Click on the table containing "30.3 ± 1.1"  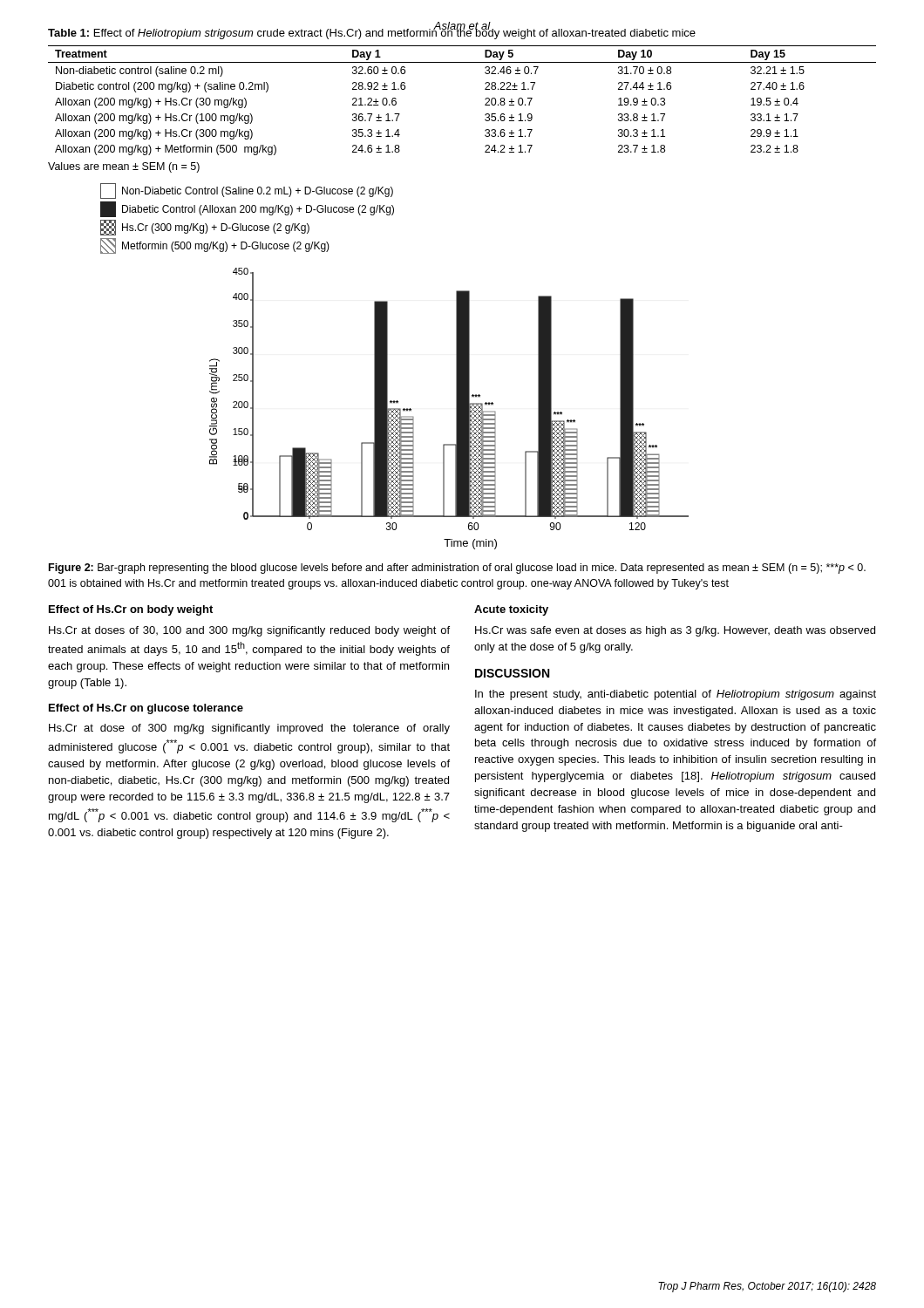click(462, 101)
